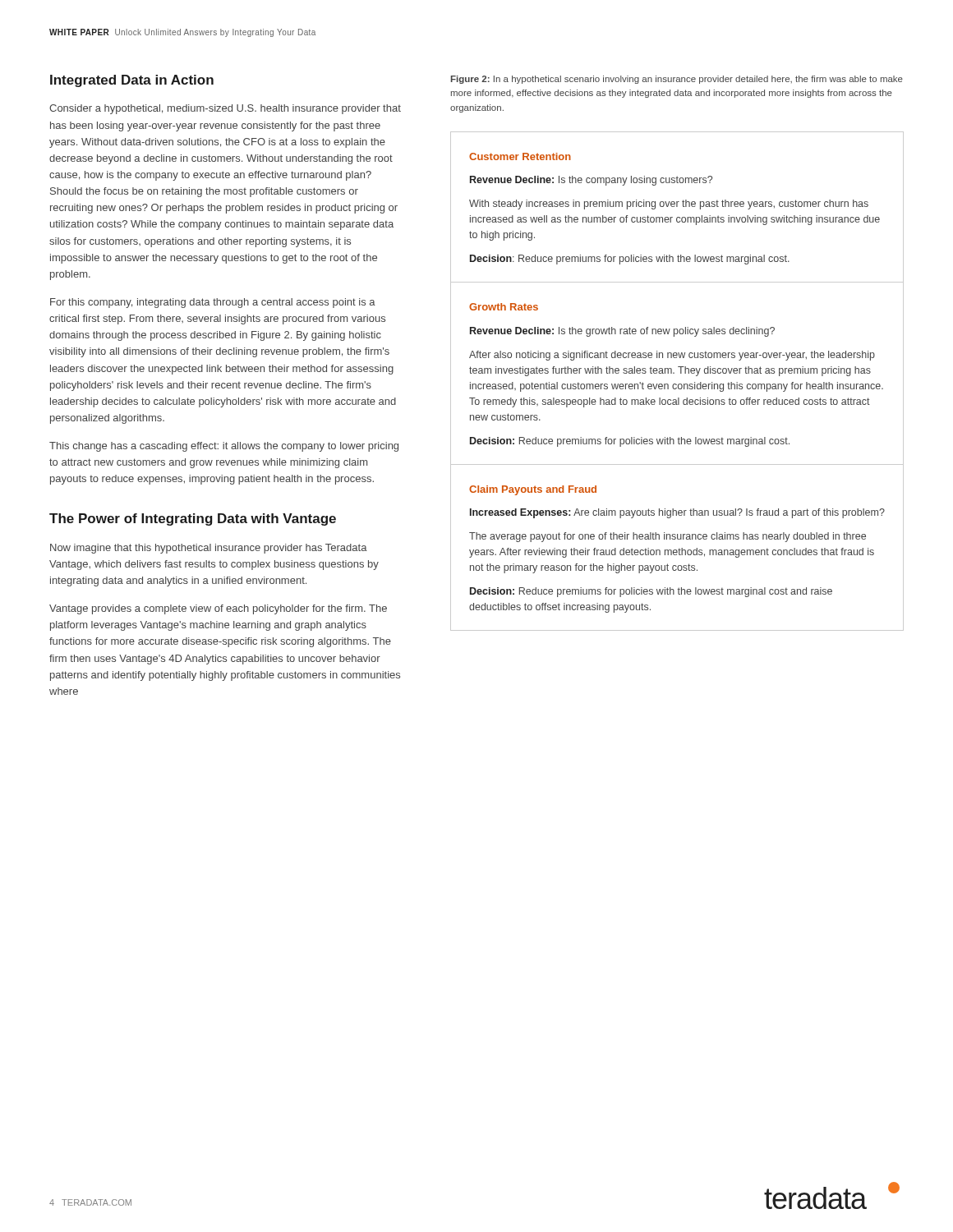The image size is (953, 1232).
Task: Point to the text block starting "Increased Expenses: Are"
Action: pos(677,513)
